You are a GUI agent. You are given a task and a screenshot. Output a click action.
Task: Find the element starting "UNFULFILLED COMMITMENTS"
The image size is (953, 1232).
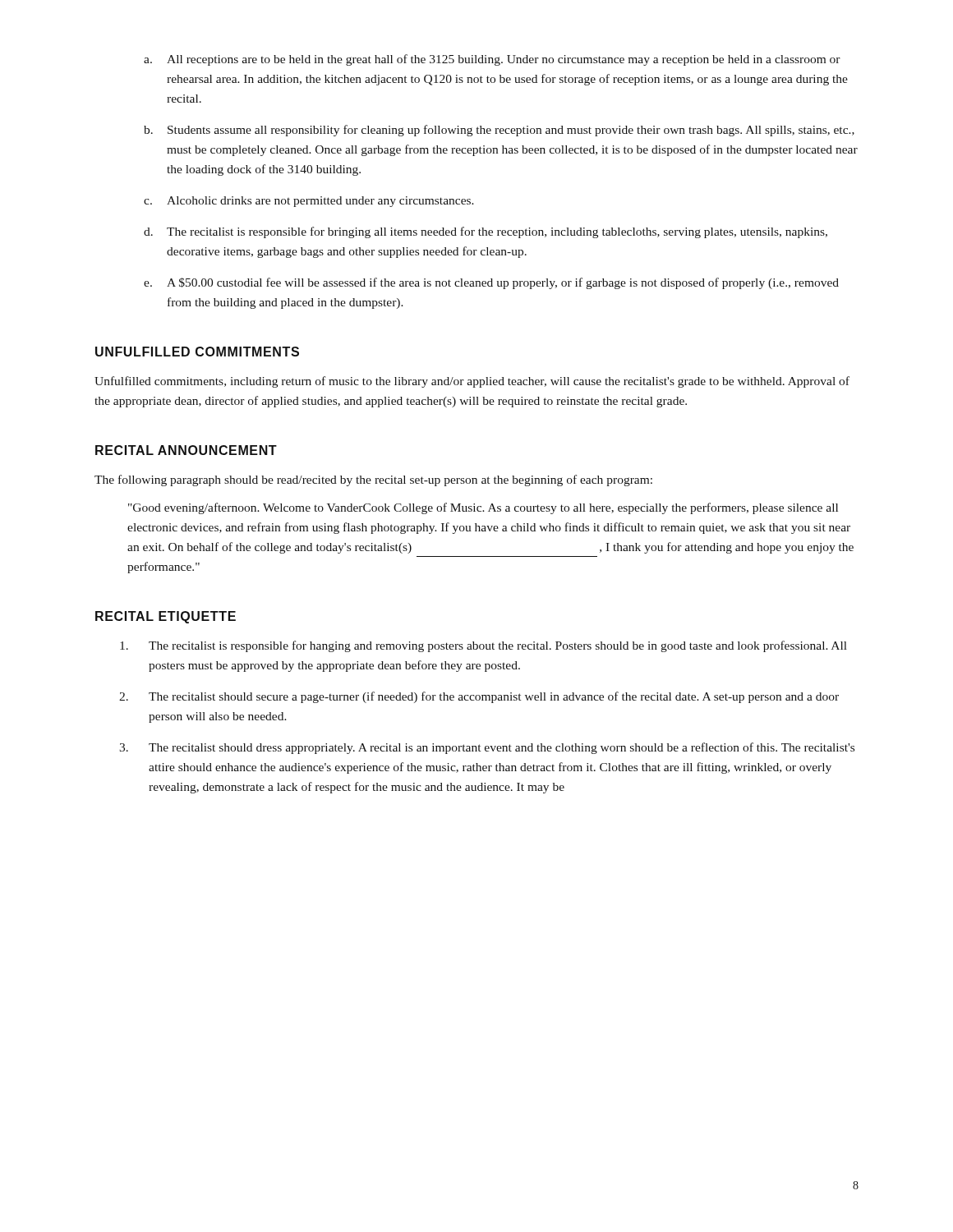click(197, 352)
